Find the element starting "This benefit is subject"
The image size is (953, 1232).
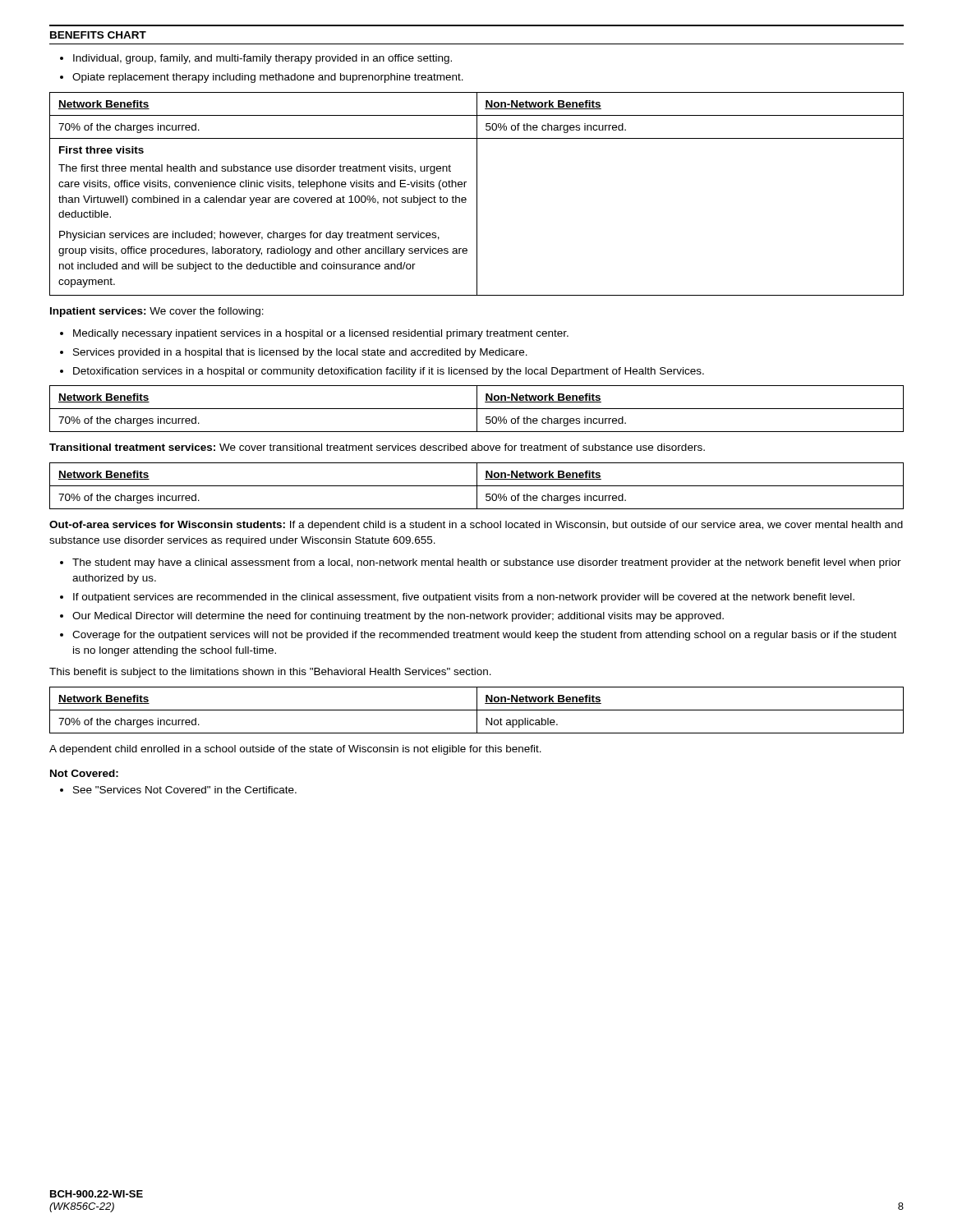point(271,672)
